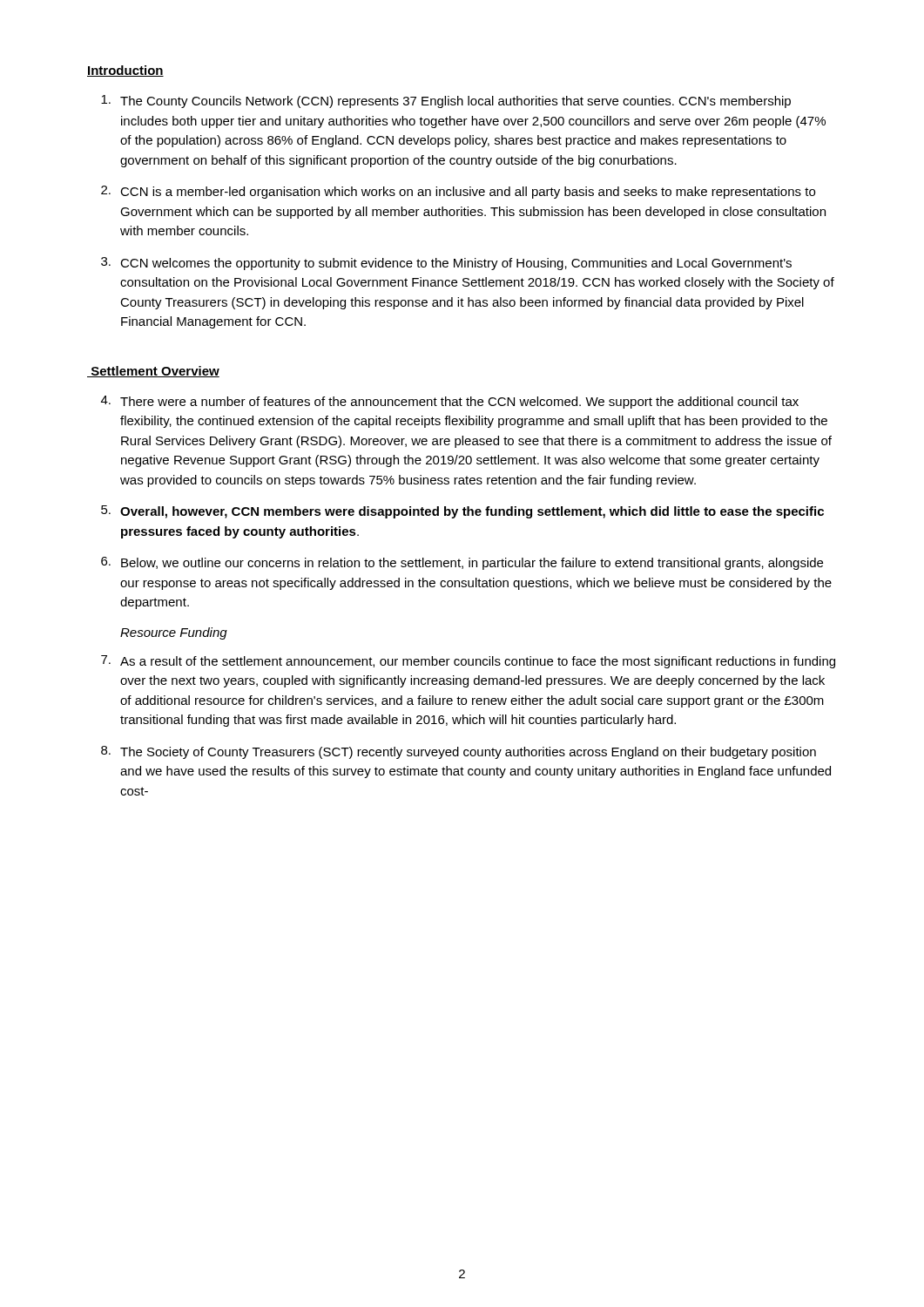Image resolution: width=924 pixels, height=1307 pixels.
Task: Navigate to the block starting "6. Below, we outline our"
Action: (462, 583)
